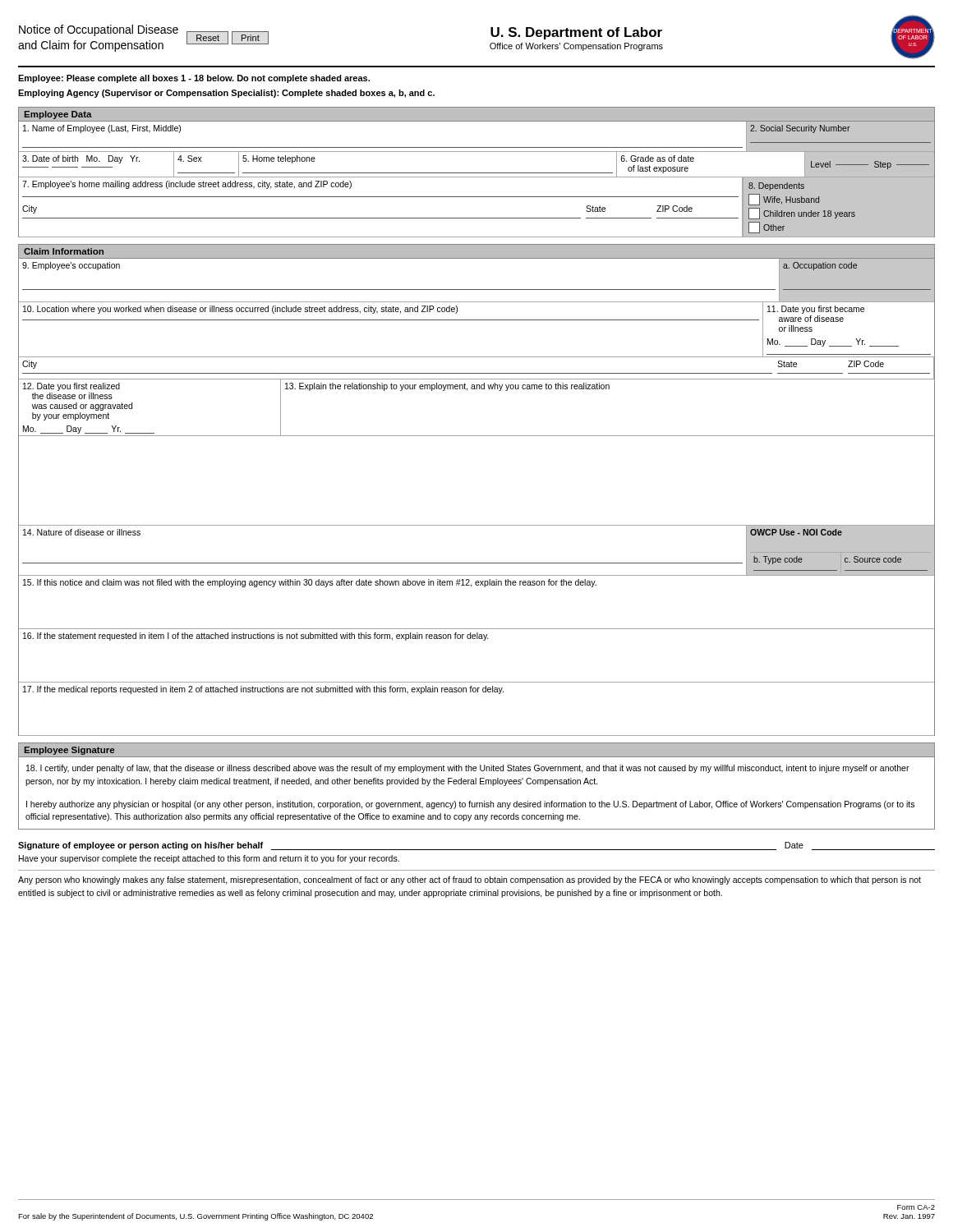Where is the passage that starts "Employee: Please complete all boxes 1"?

point(227,85)
